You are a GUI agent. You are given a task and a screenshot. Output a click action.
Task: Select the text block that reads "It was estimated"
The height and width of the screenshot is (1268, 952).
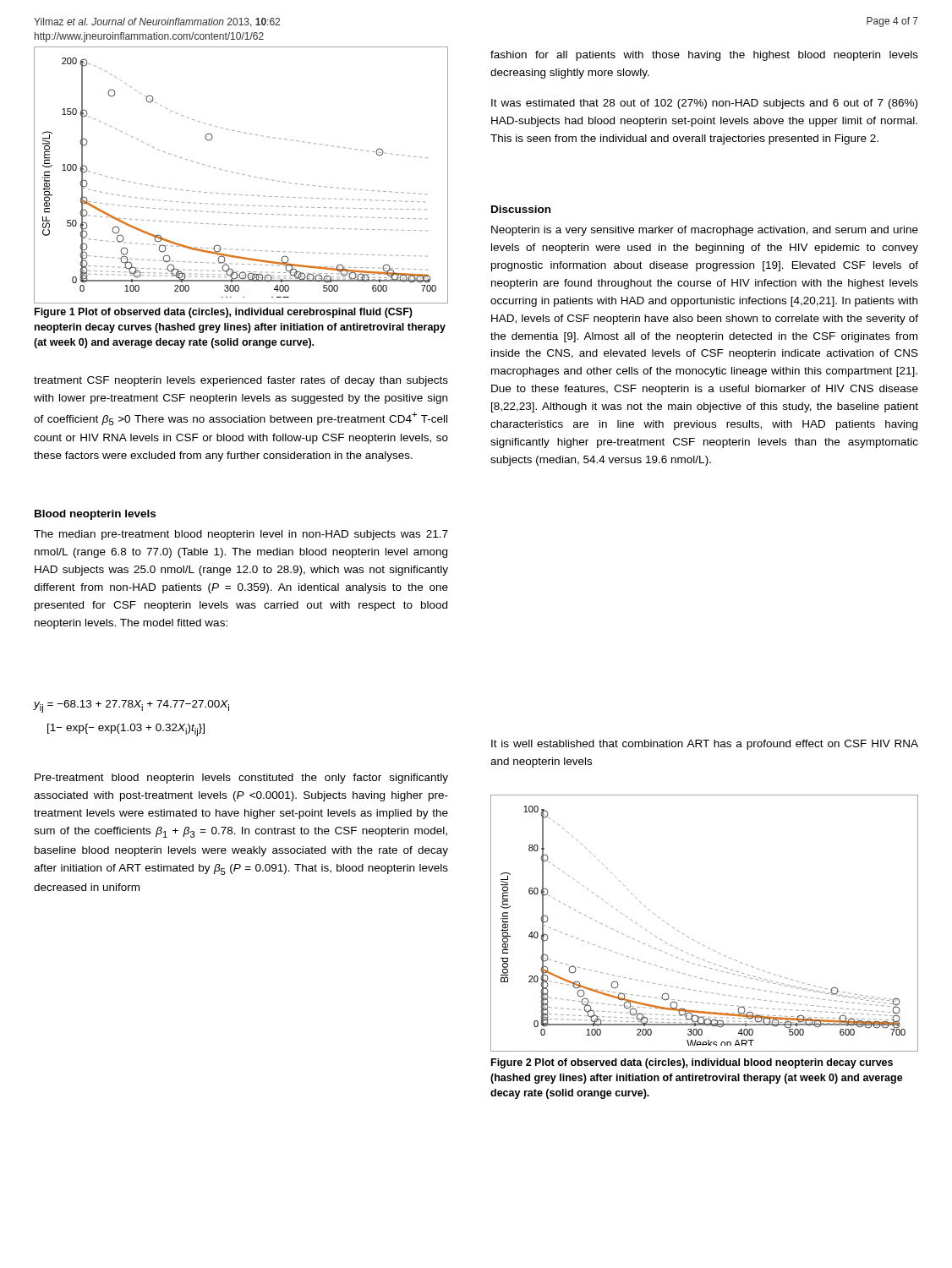(x=704, y=120)
